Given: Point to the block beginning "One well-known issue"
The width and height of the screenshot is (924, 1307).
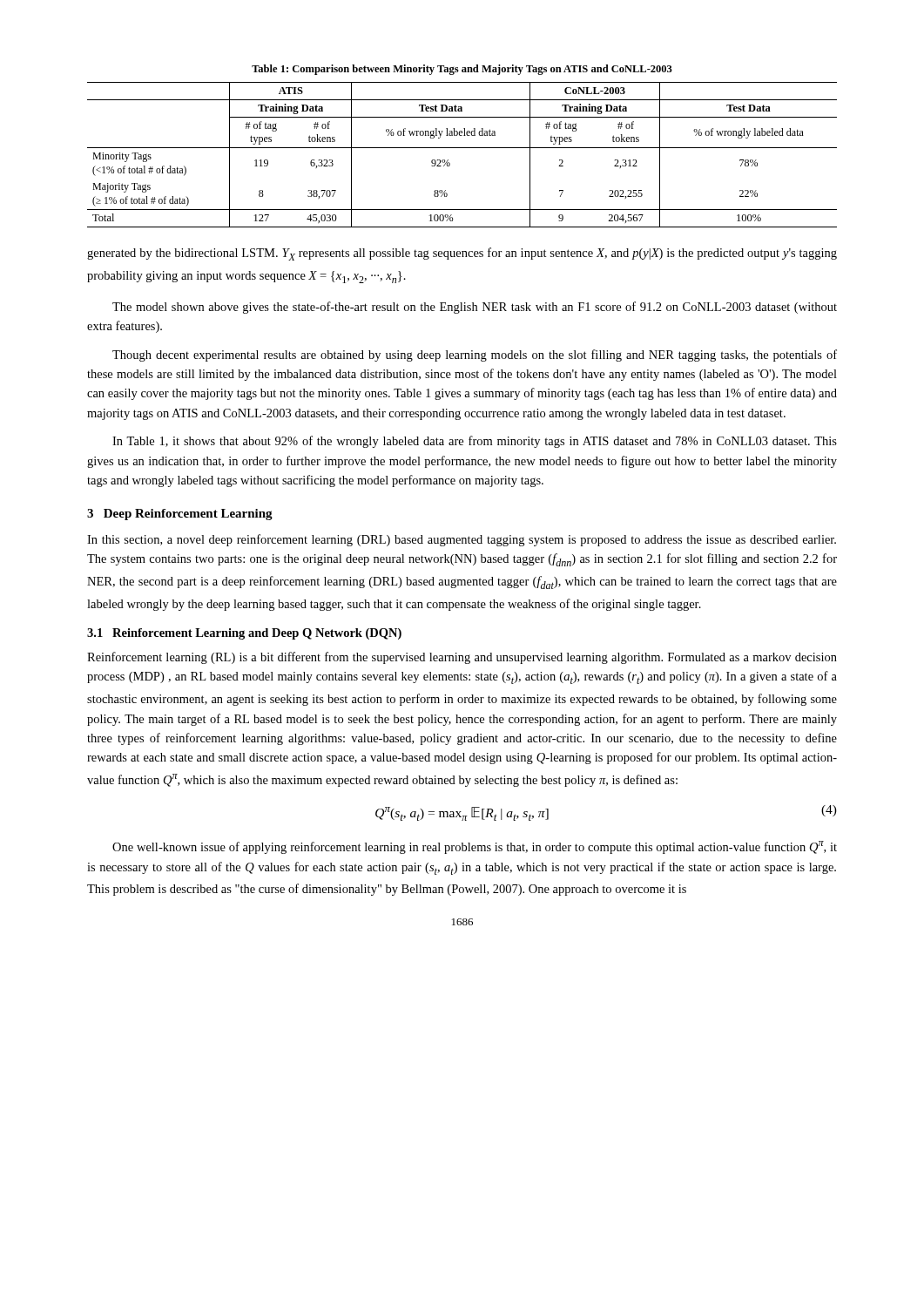Looking at the screenshot, I should [462, 867].
